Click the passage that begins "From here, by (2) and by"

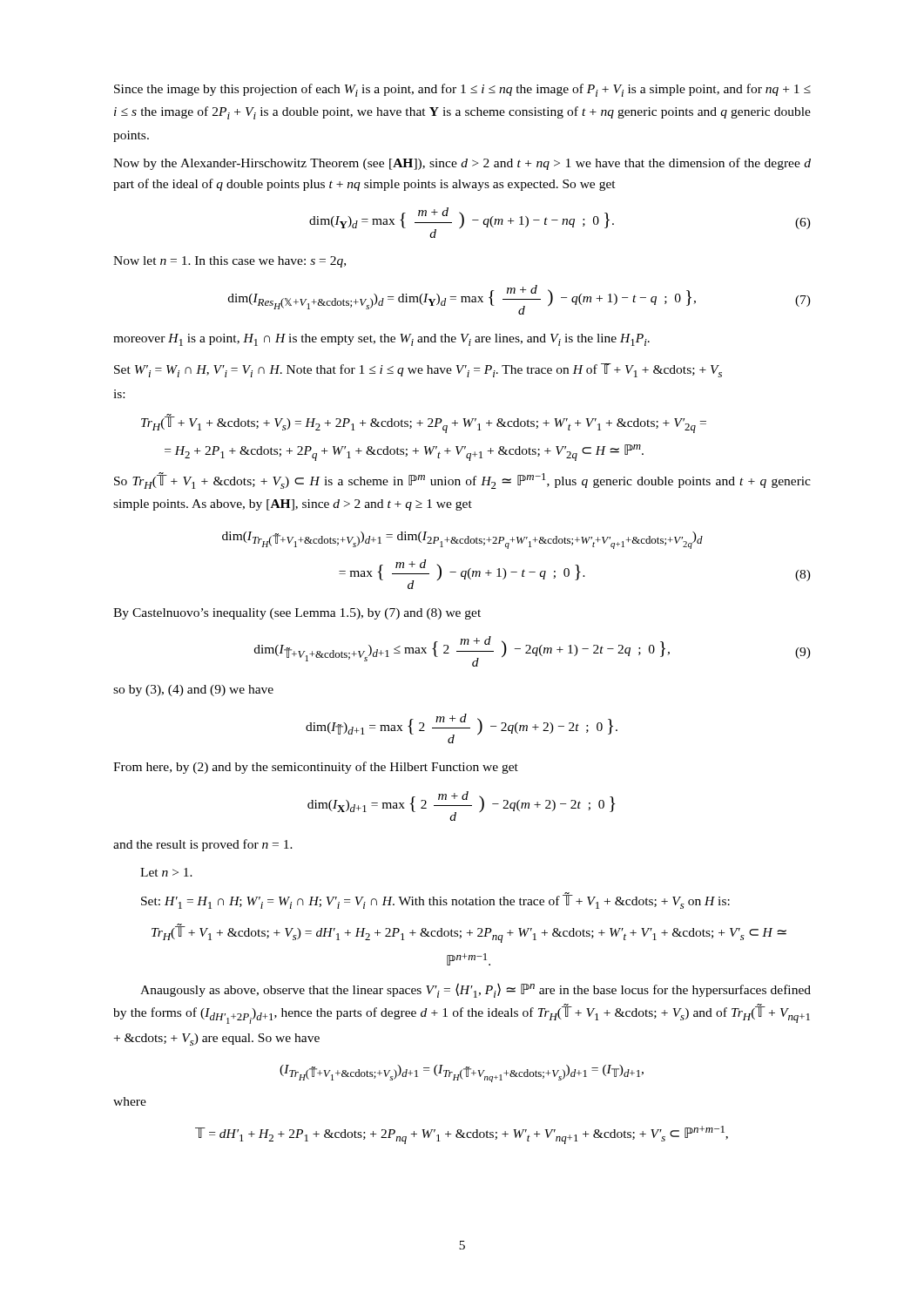462,766
